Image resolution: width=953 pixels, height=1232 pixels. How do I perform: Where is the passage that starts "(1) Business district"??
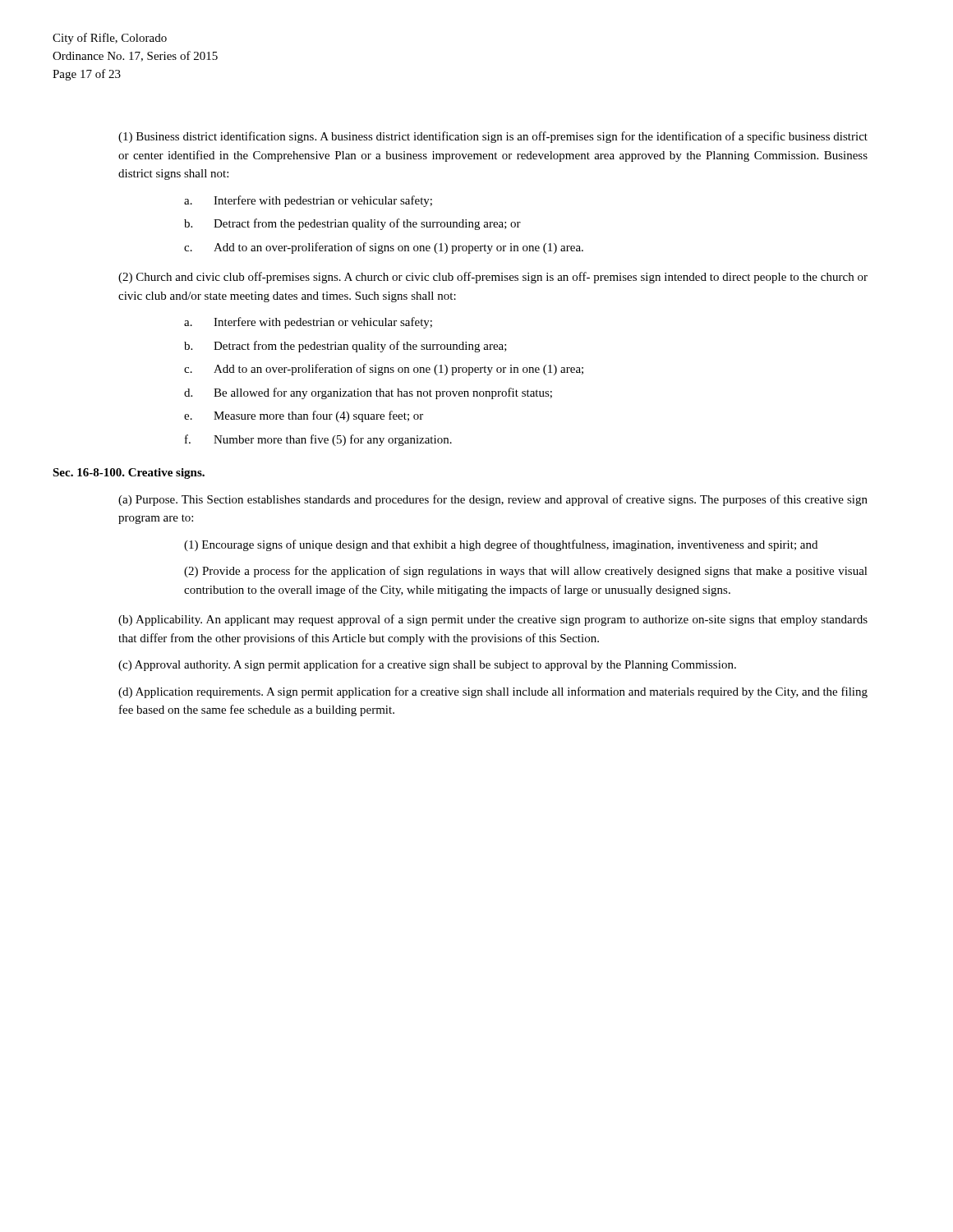[493, 155]
